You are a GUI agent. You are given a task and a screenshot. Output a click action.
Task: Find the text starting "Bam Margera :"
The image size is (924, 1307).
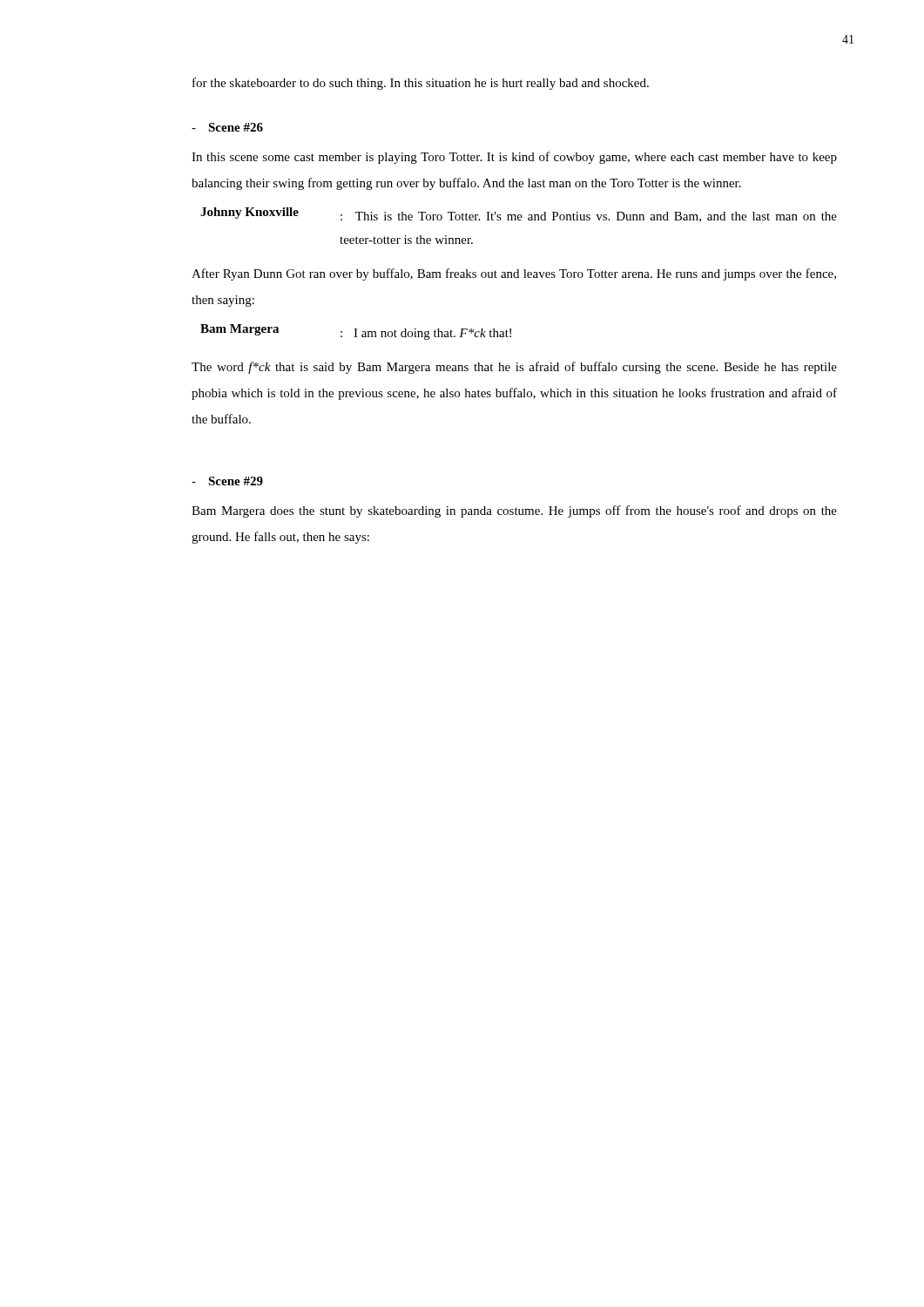click(x=519, y=333)
